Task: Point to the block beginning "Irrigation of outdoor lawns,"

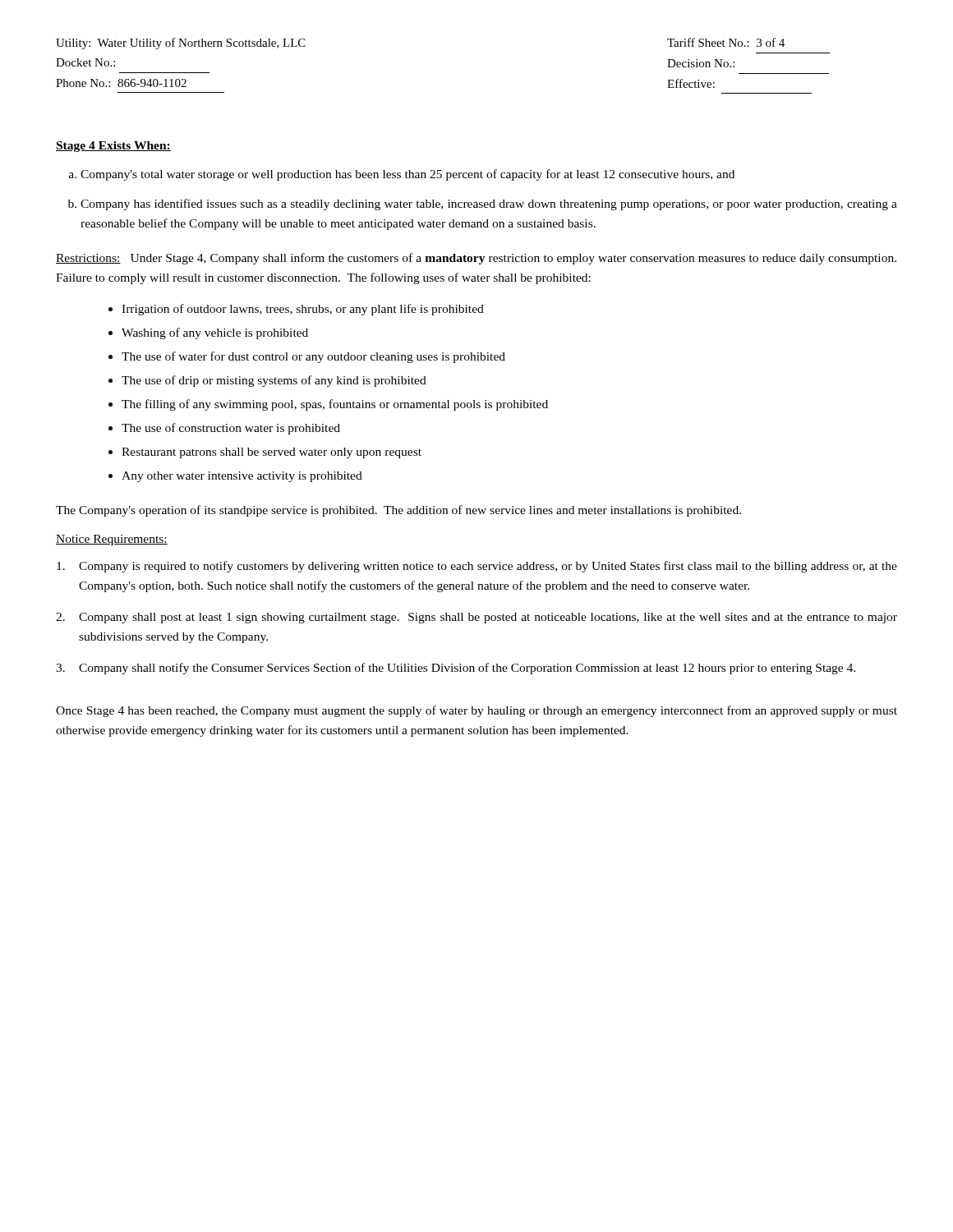Action: coord(303,308)
